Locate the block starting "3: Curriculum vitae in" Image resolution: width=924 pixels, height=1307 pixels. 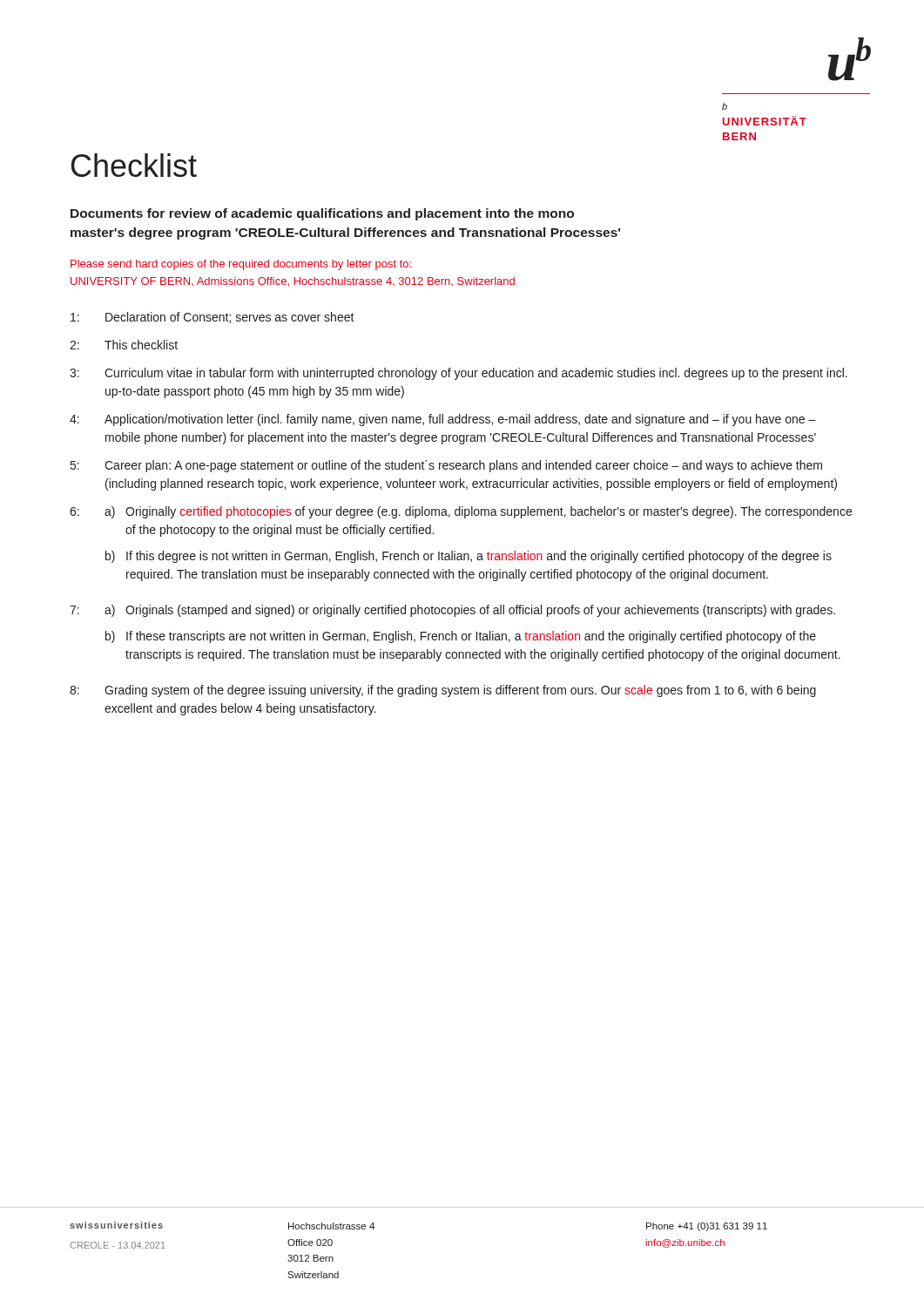[x=462, y=383]
